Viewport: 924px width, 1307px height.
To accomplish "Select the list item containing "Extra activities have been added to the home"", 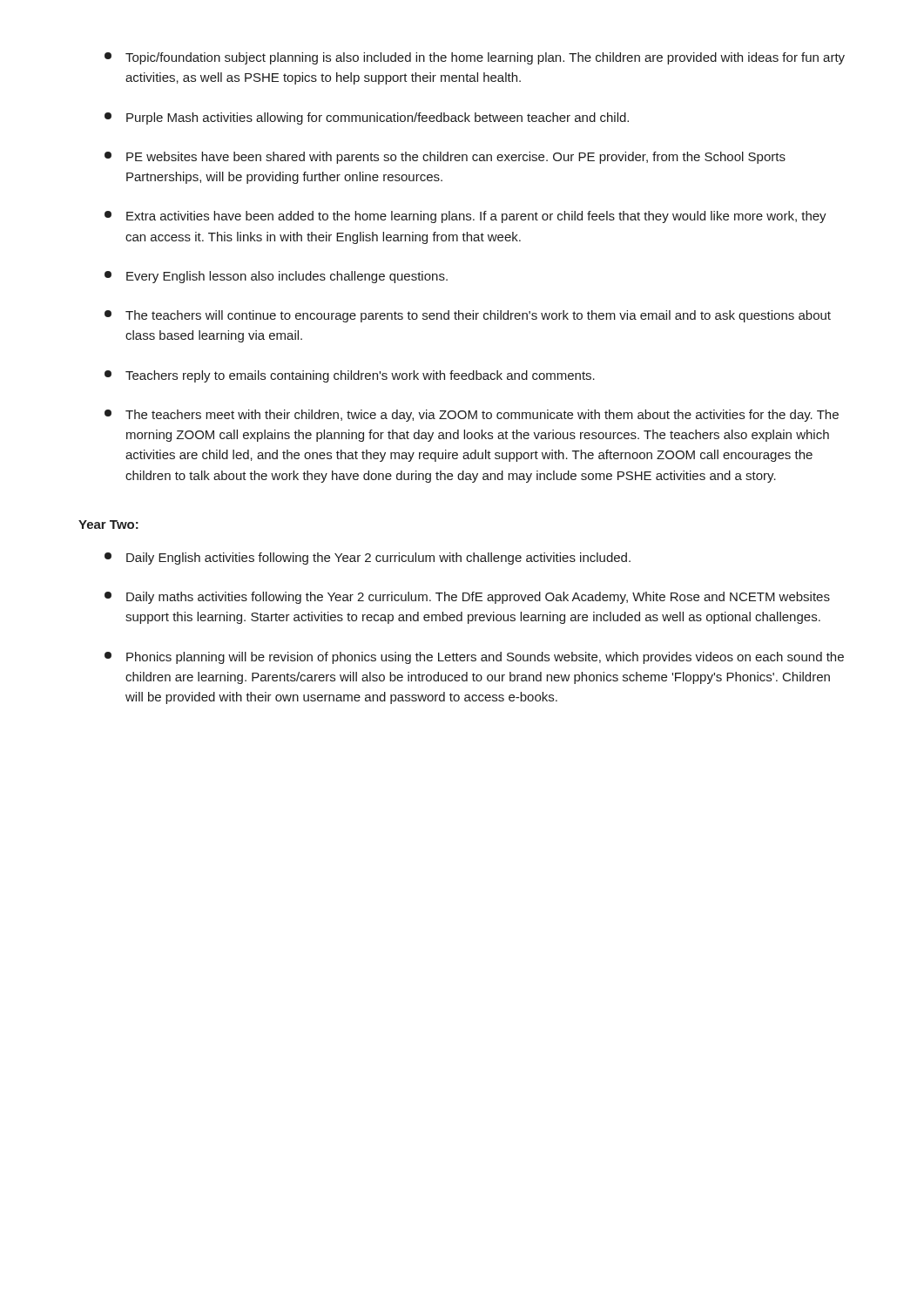I will coord(475,226).
